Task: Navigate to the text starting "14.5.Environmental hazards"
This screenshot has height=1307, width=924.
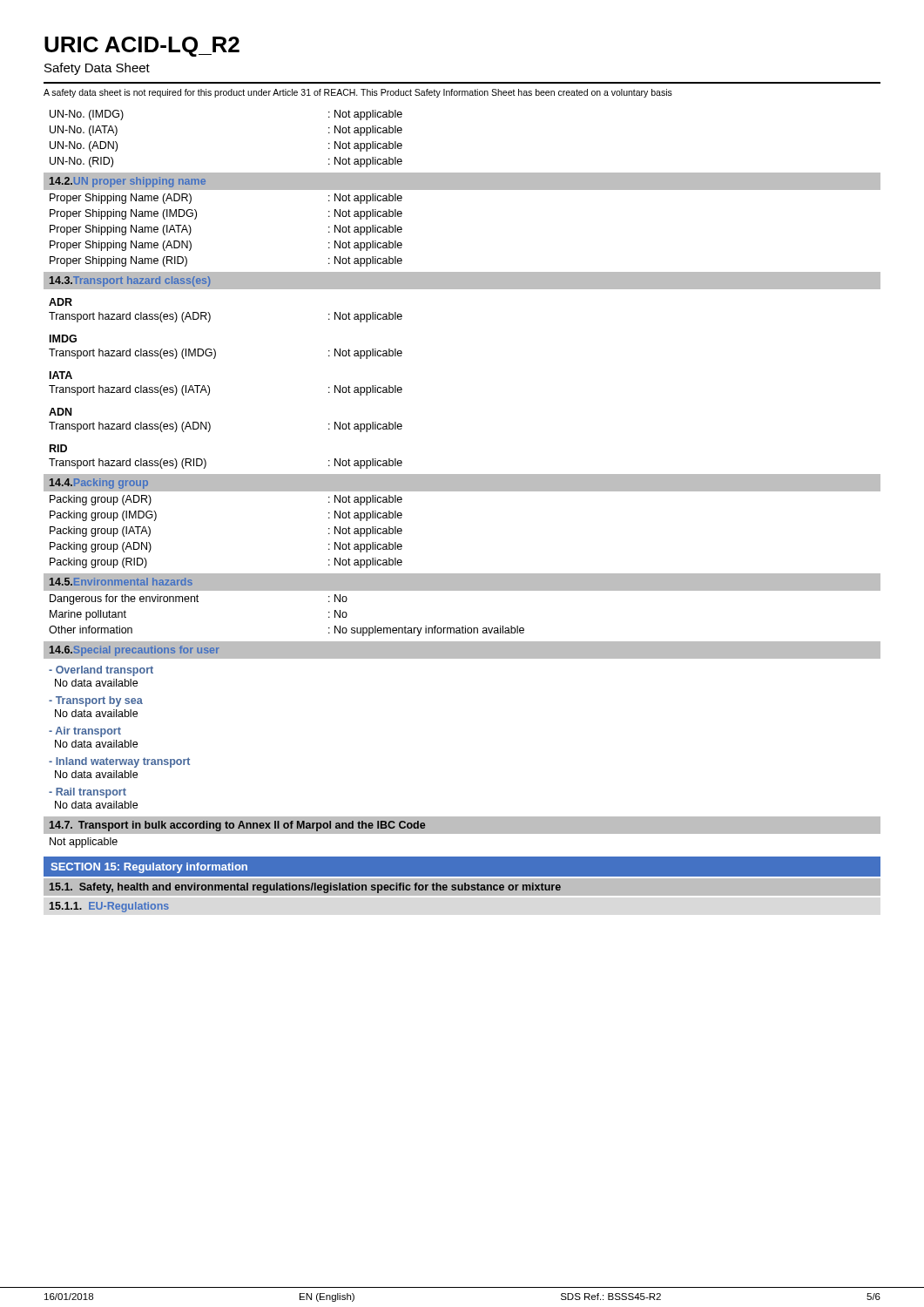Action: click(121, 582)
